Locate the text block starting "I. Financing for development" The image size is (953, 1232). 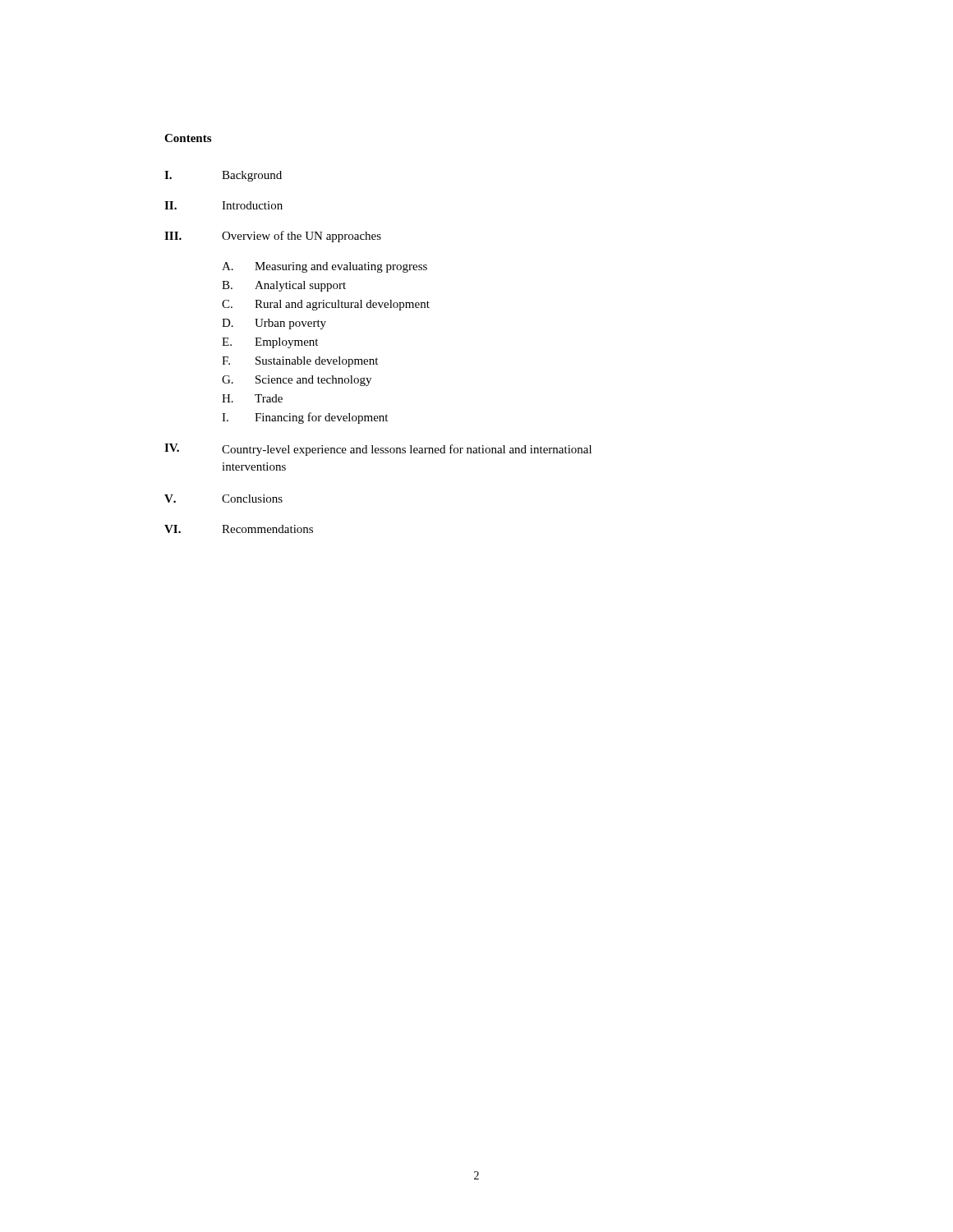(x=305, y=418)
